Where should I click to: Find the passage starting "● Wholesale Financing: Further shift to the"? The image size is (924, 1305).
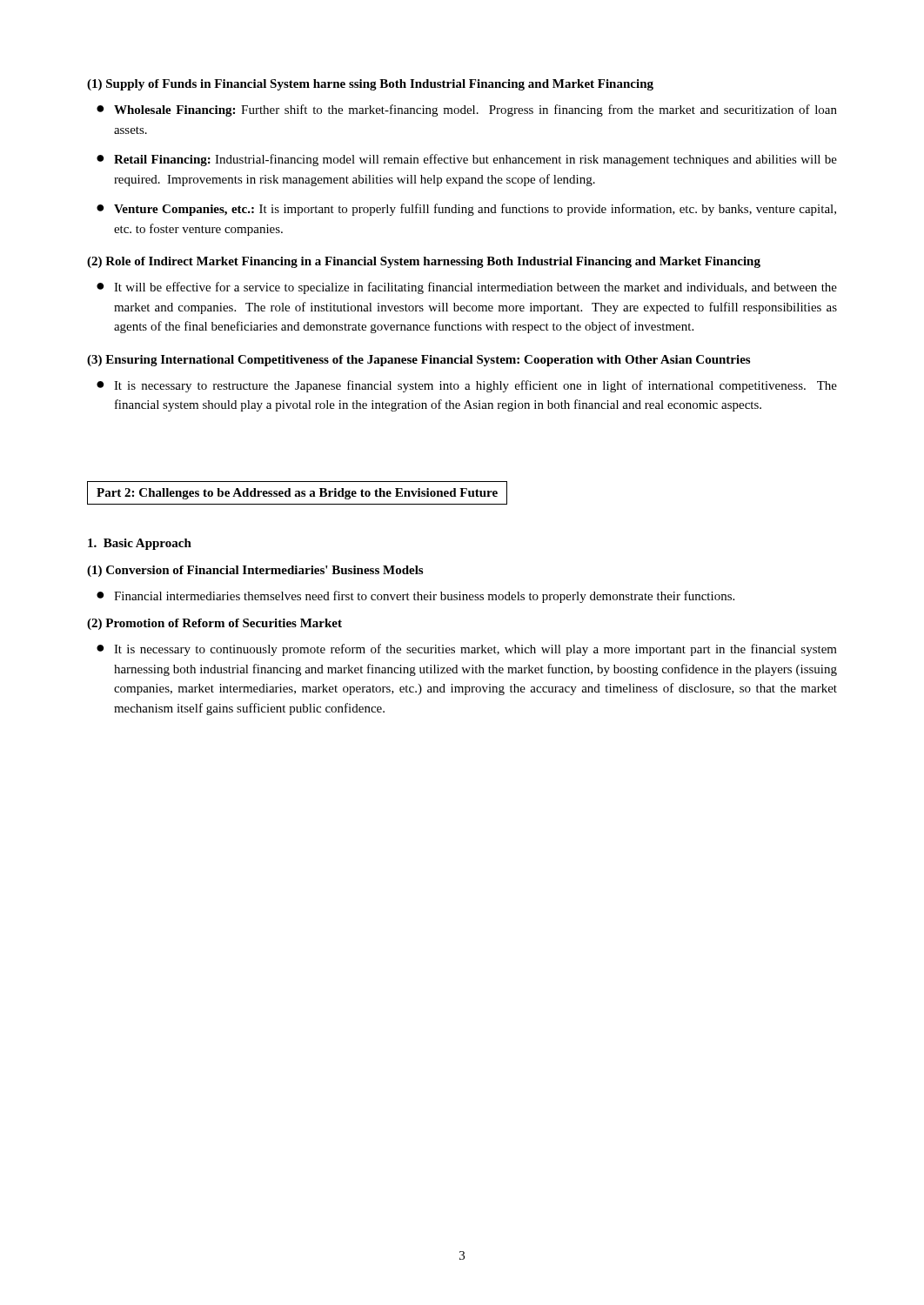click(x=466, y=120)
